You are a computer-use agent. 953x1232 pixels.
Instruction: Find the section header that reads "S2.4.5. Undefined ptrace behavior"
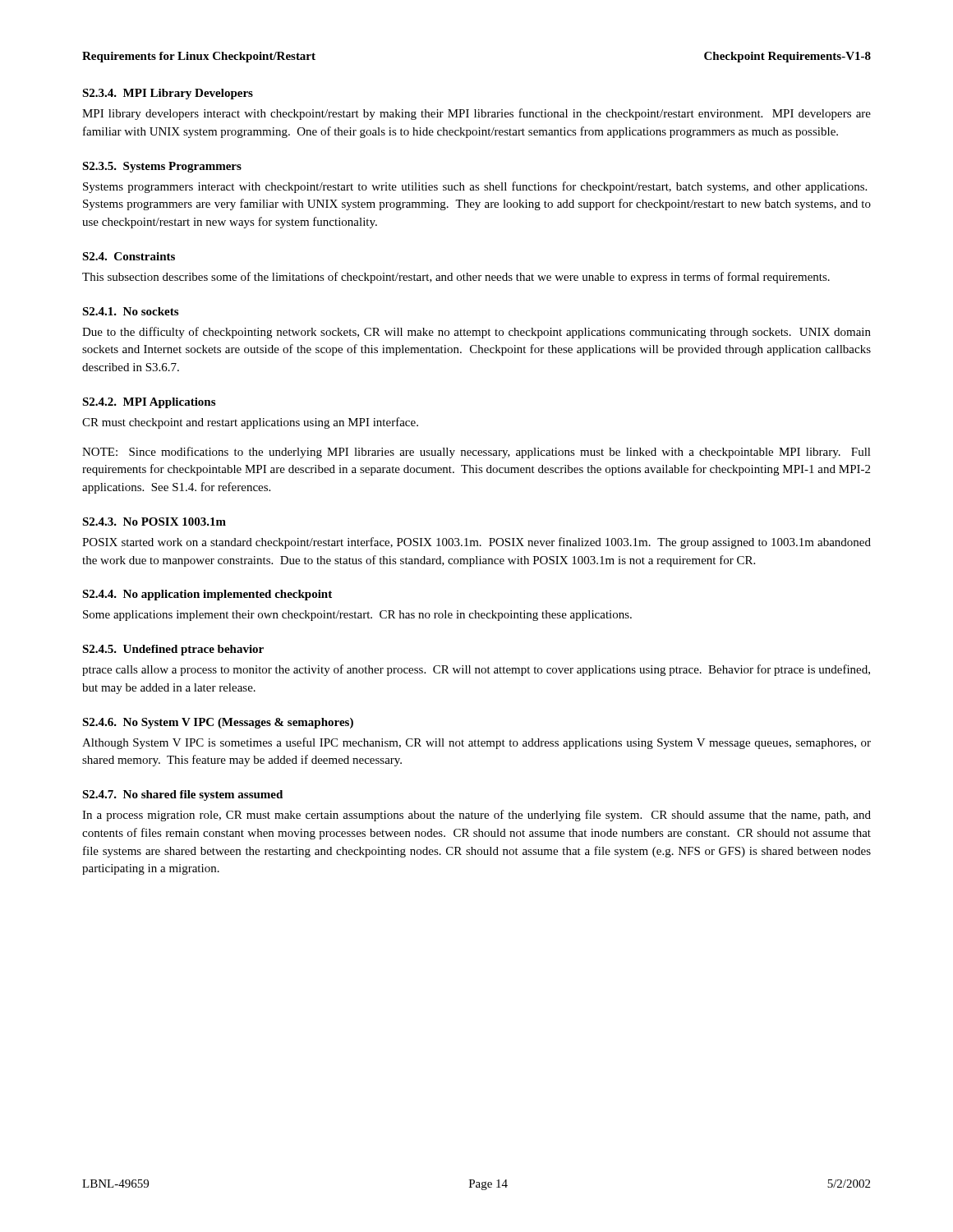(173, 649)
